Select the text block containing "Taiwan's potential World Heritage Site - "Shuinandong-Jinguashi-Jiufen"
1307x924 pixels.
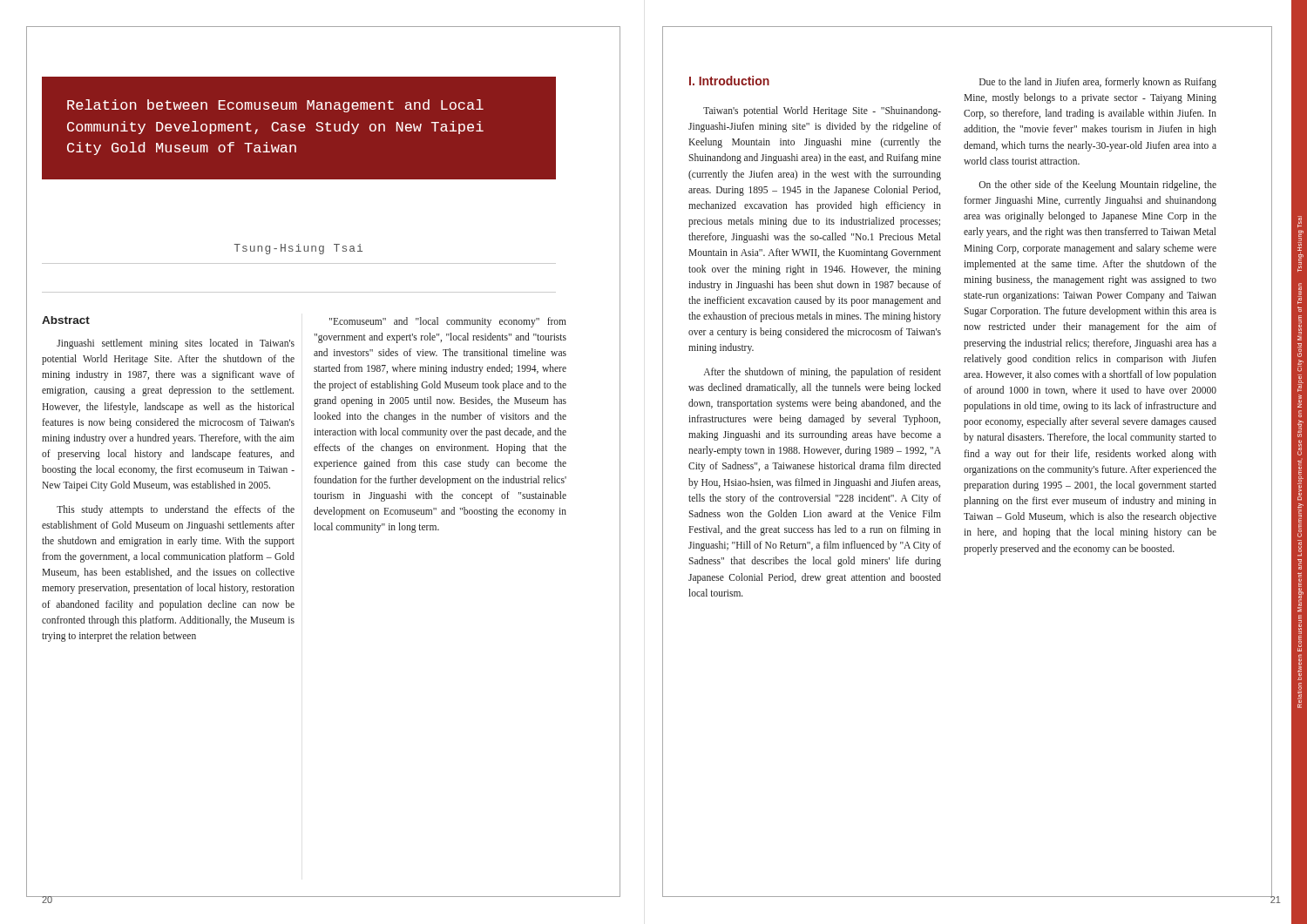822,111
